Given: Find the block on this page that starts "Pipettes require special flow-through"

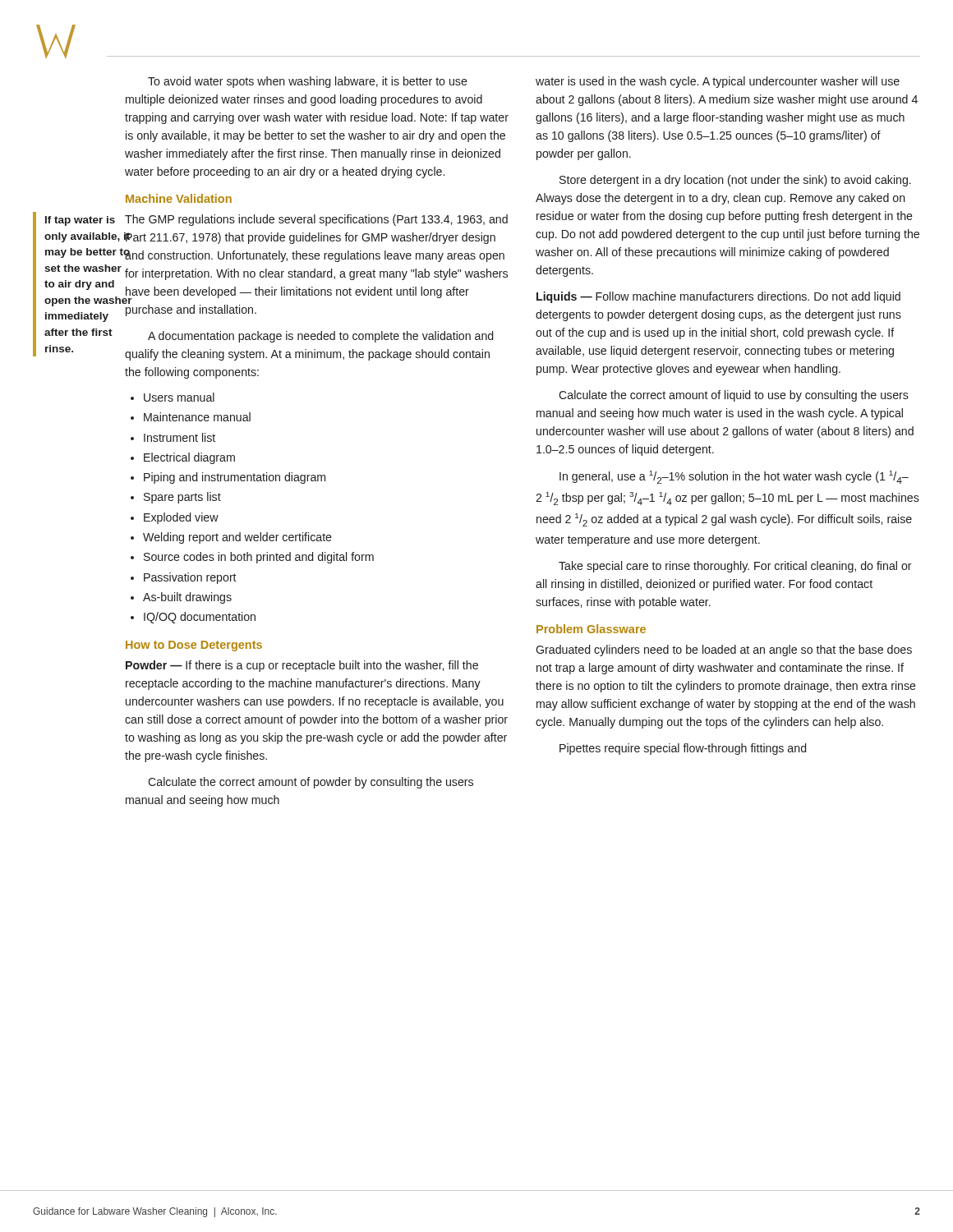Looking at the screenshot, I should click(728, 748).
